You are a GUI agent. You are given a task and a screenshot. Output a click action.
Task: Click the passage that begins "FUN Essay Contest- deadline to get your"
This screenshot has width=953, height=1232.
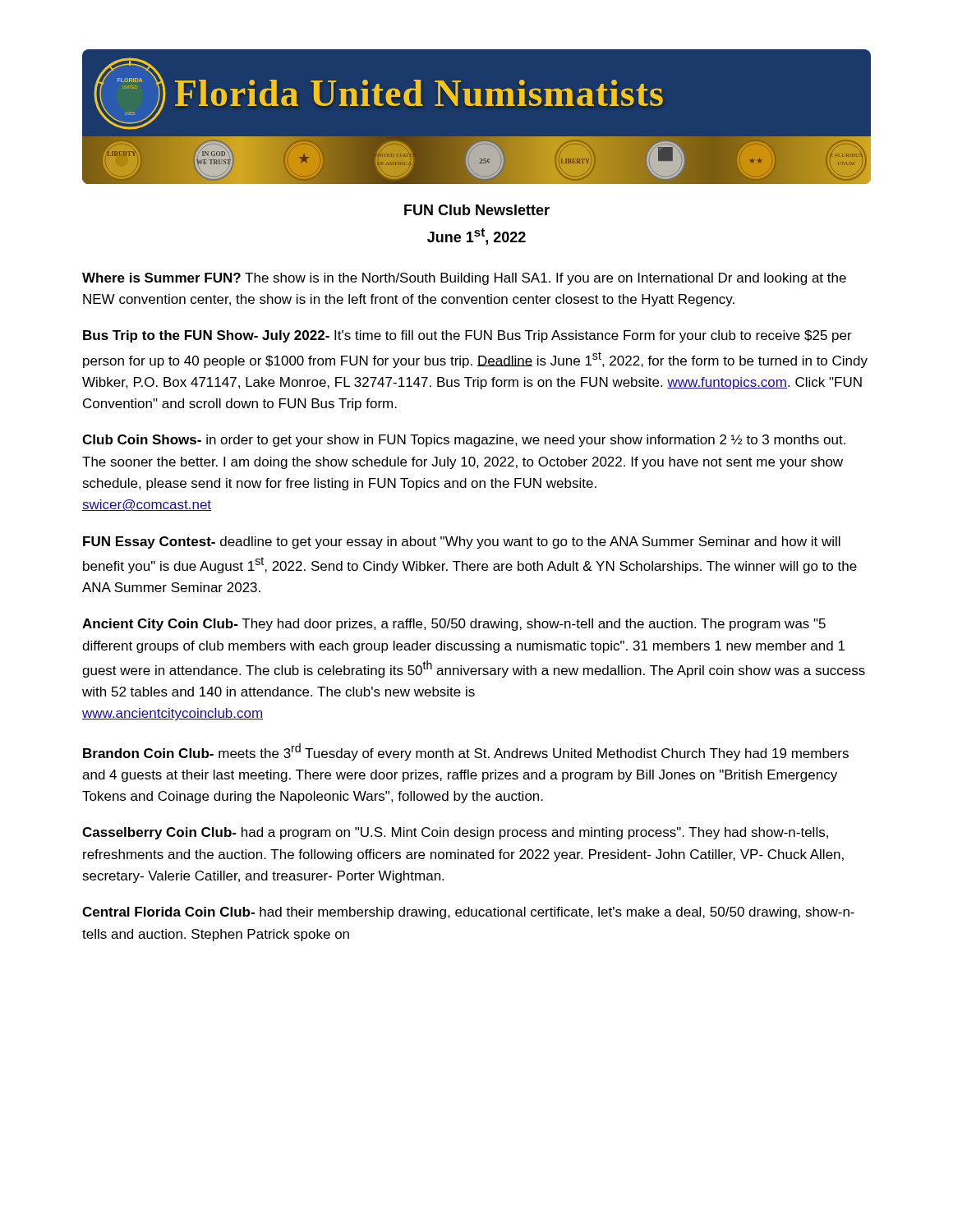(x=470, y=565)
